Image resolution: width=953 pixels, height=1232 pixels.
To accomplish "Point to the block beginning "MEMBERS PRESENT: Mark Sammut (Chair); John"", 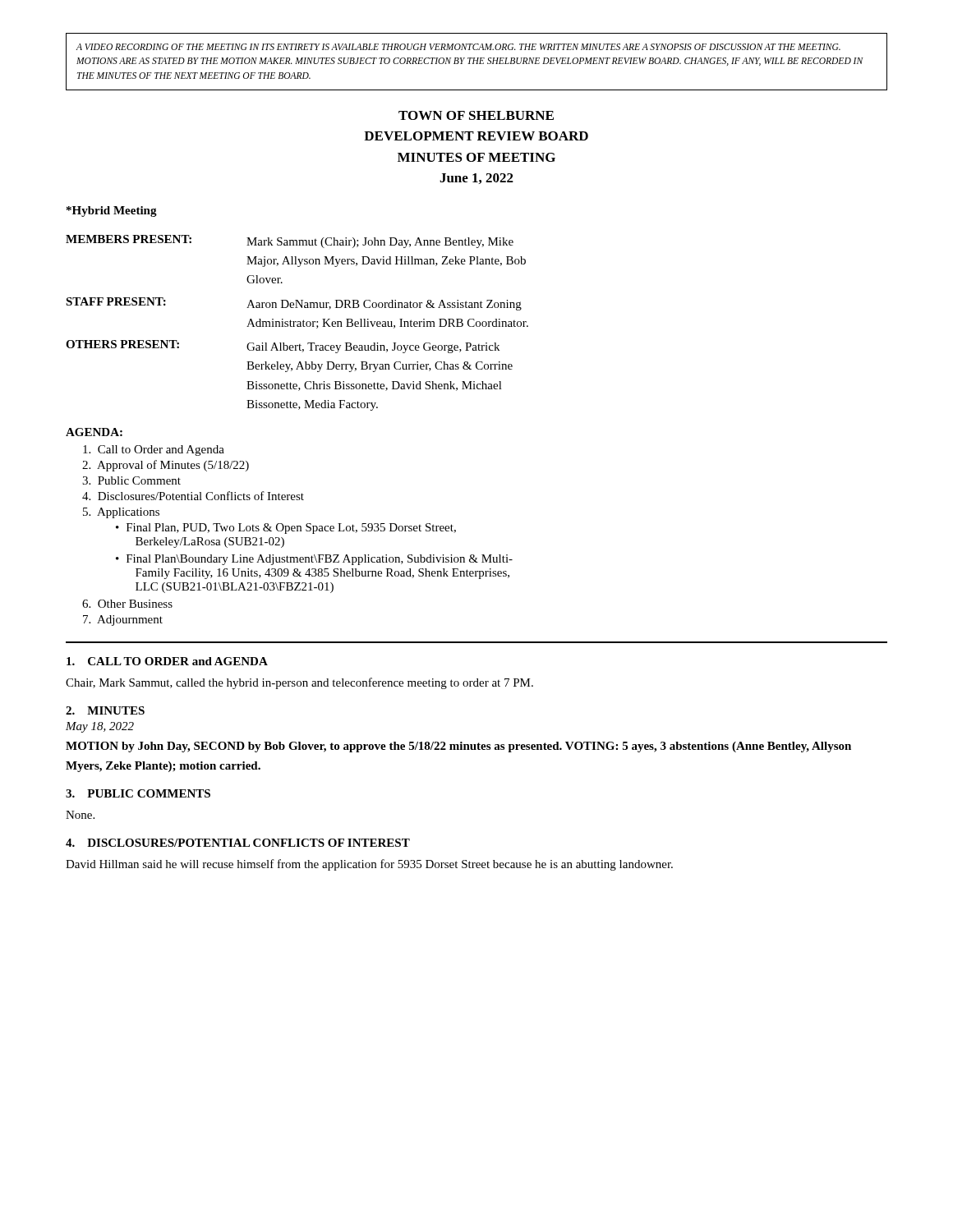I will [x=296, y=261].
